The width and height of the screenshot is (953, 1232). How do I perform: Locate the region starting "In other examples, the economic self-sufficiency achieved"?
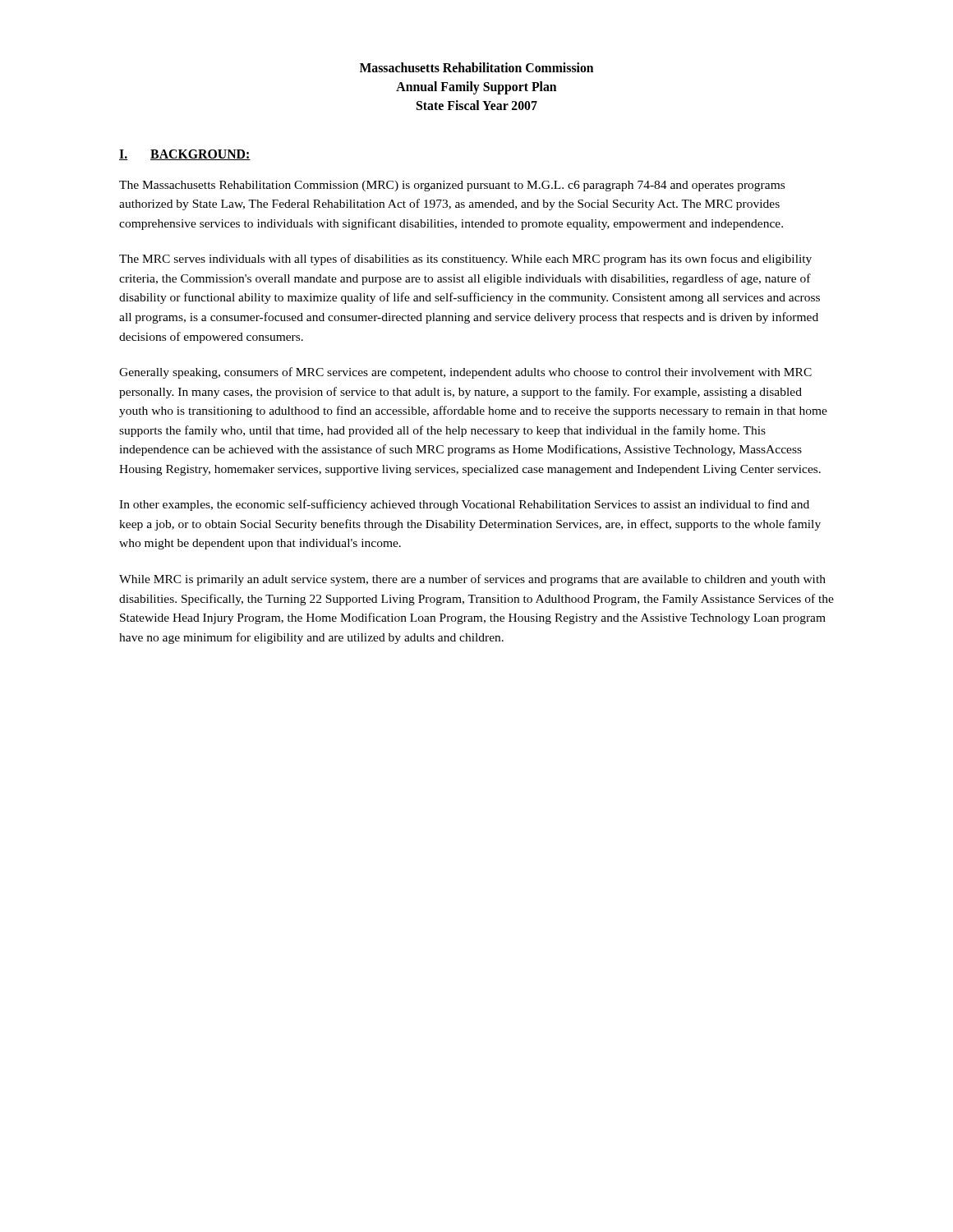point(470,524)
